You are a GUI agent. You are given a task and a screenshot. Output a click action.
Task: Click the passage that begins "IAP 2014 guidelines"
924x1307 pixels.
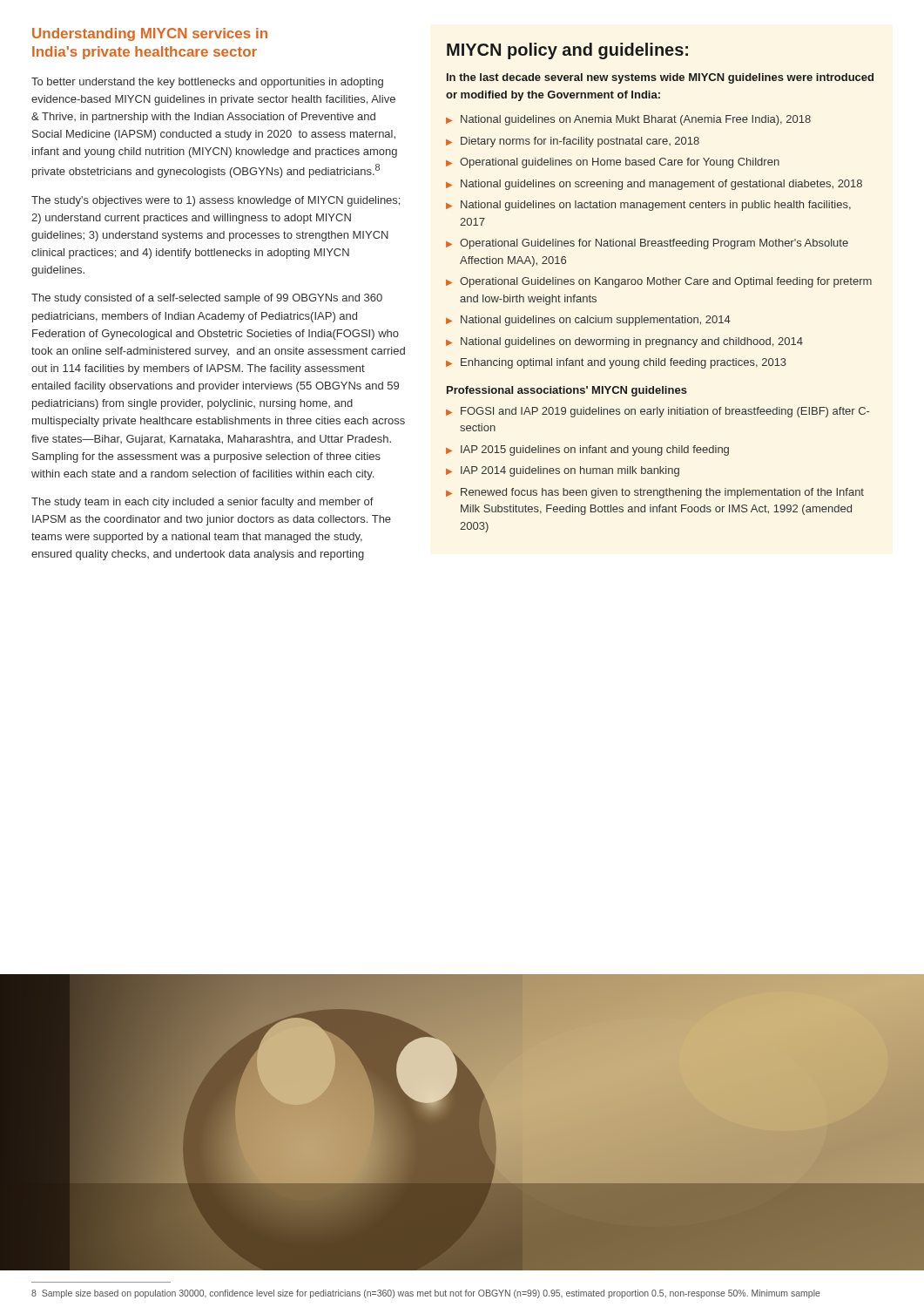[570, 470]
